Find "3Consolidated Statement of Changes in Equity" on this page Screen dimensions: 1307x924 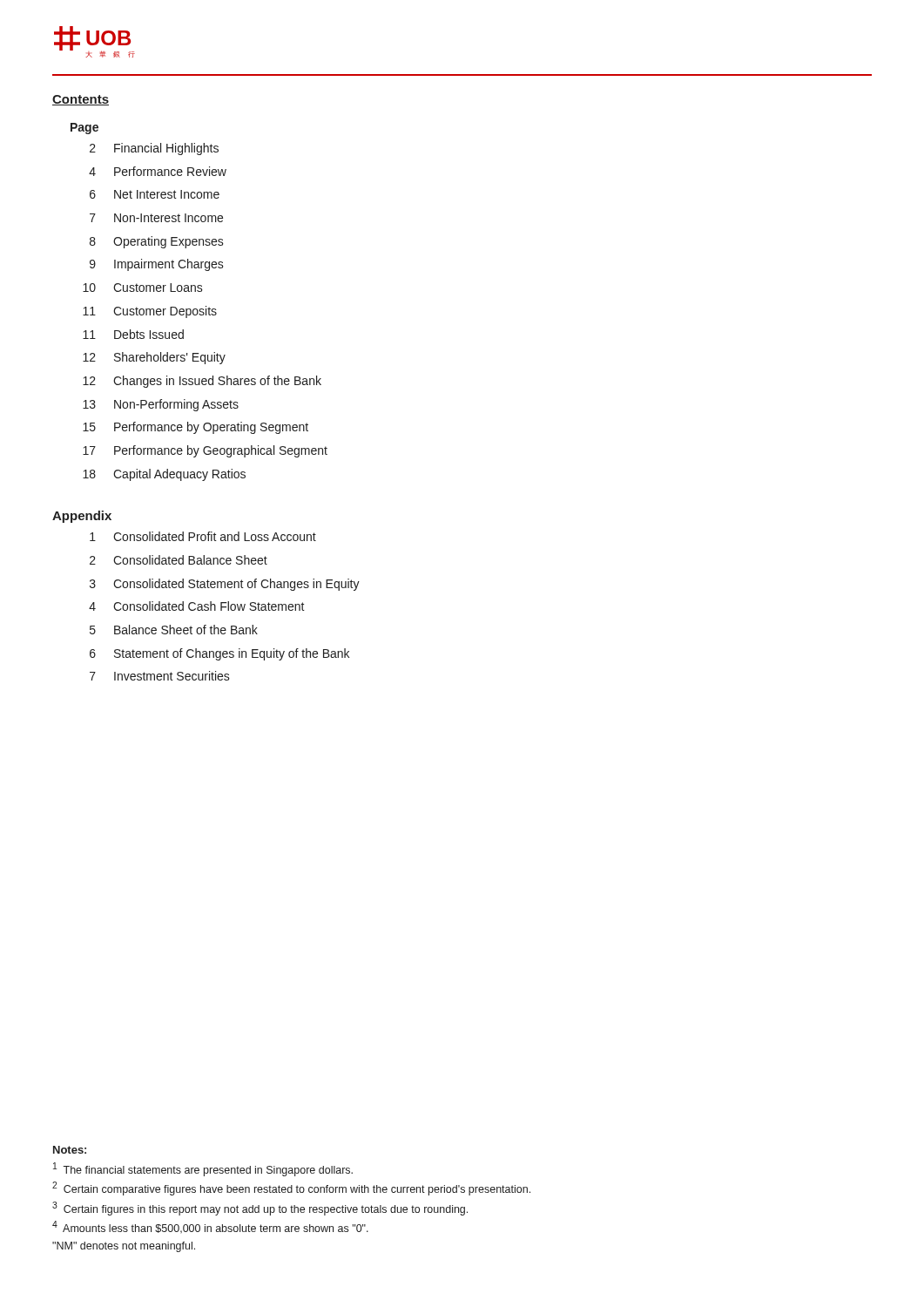click(x=206, y=584)
